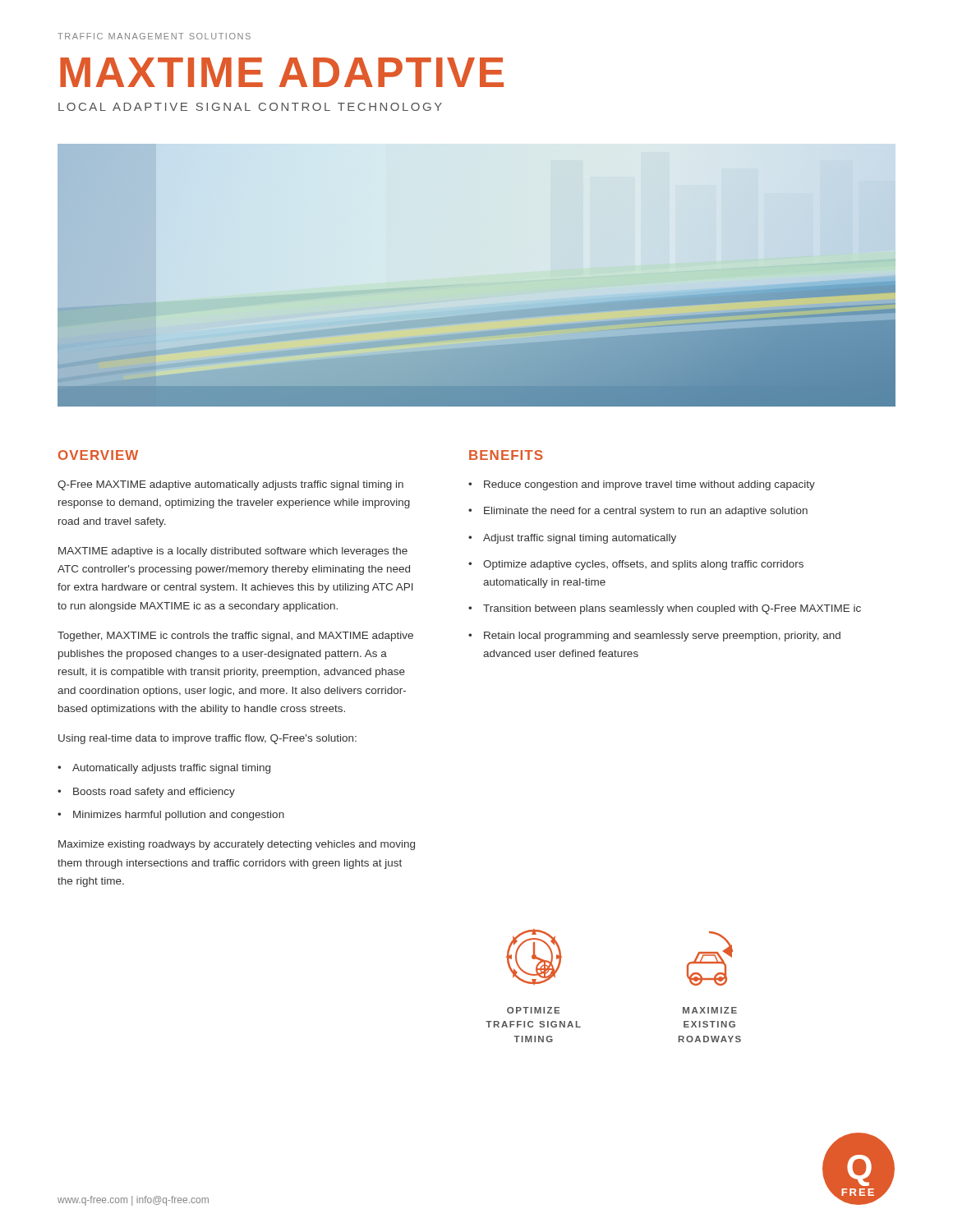Locate the block of text that opens with "Automatically adjusts traffic"
This screenshot has width=953, height=1232.
[172, 768]
